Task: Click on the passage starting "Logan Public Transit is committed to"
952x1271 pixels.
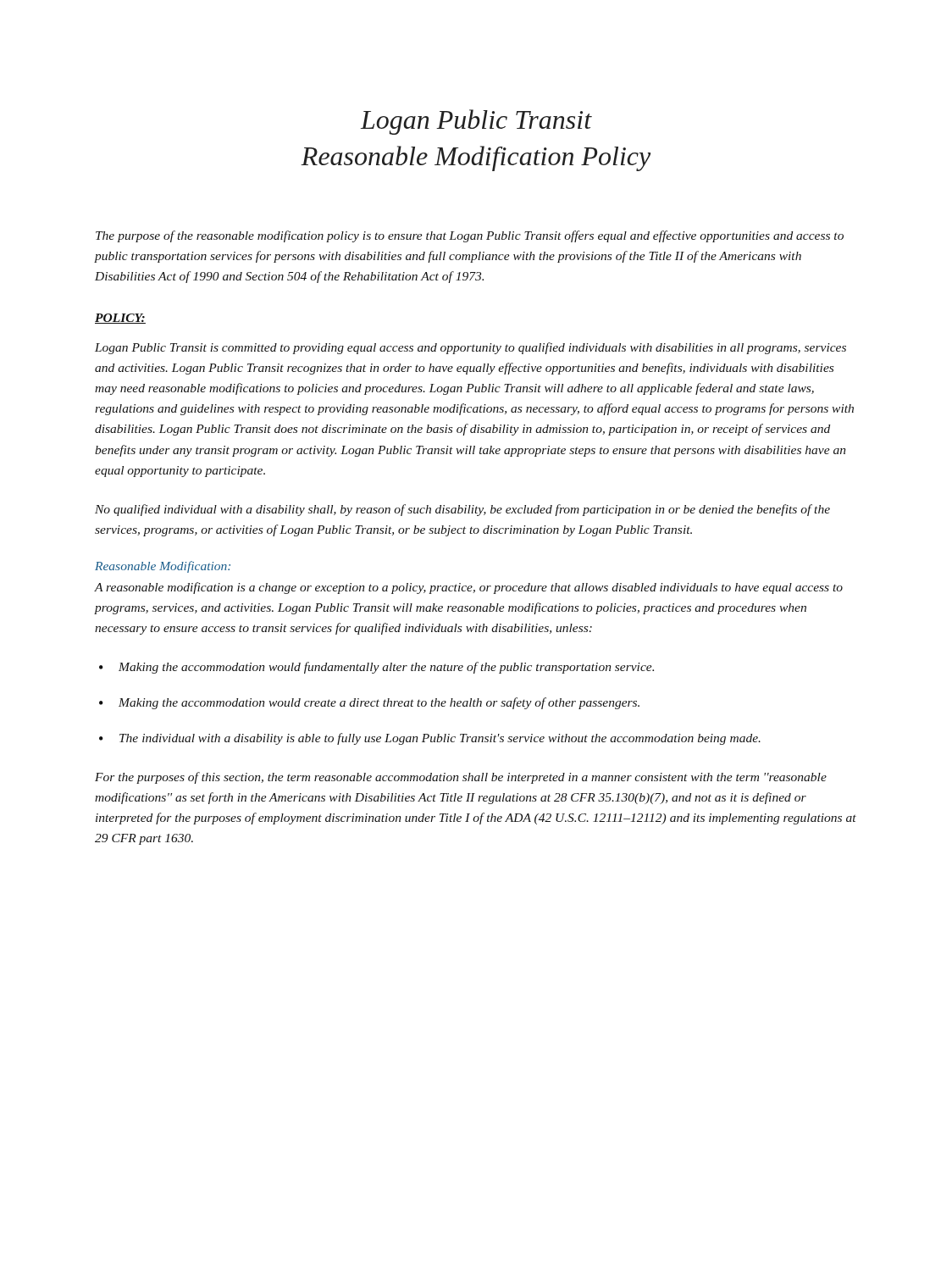Action: [475, 408]
